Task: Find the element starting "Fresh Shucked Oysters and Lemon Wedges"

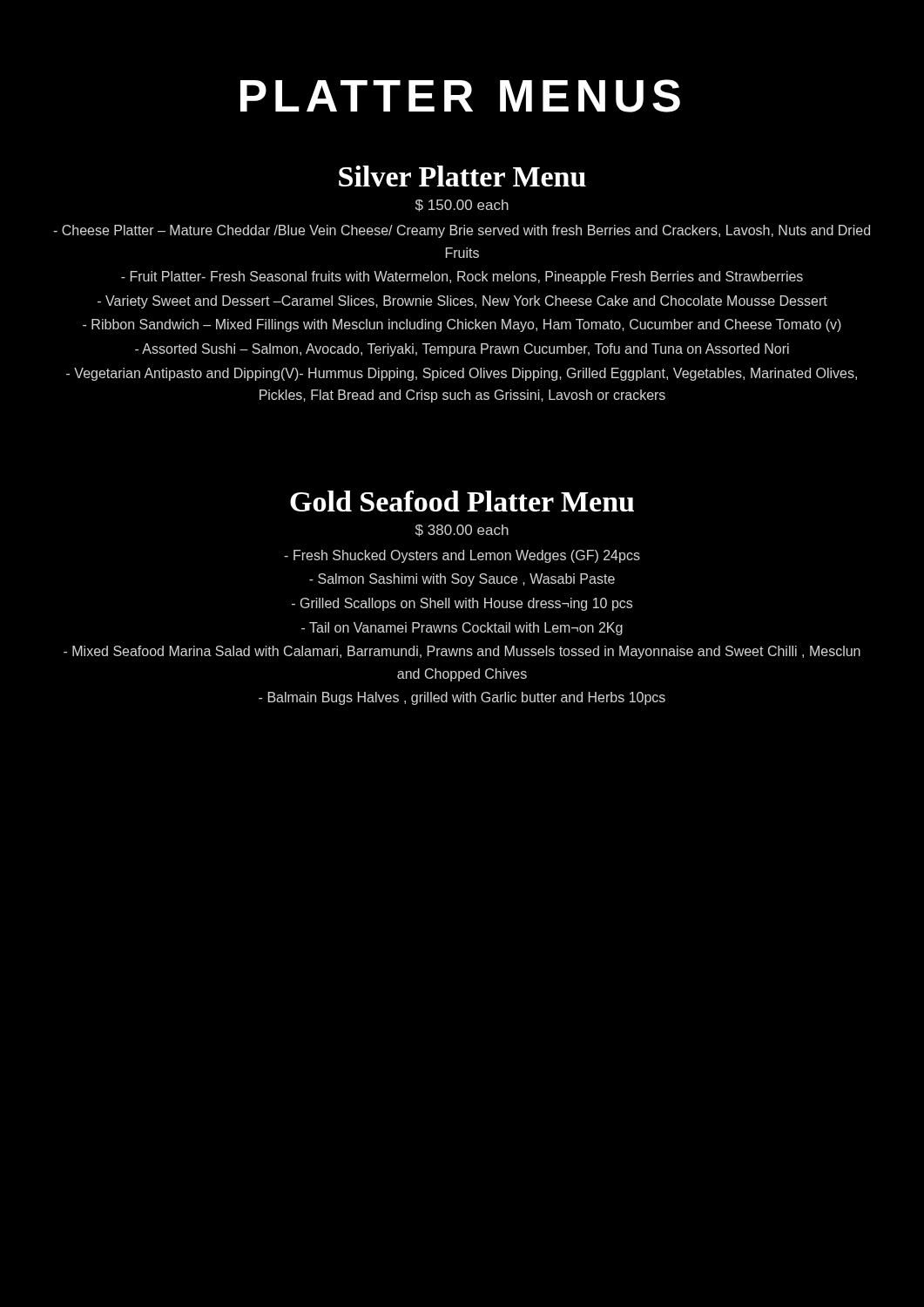Action: click(462, 555)
